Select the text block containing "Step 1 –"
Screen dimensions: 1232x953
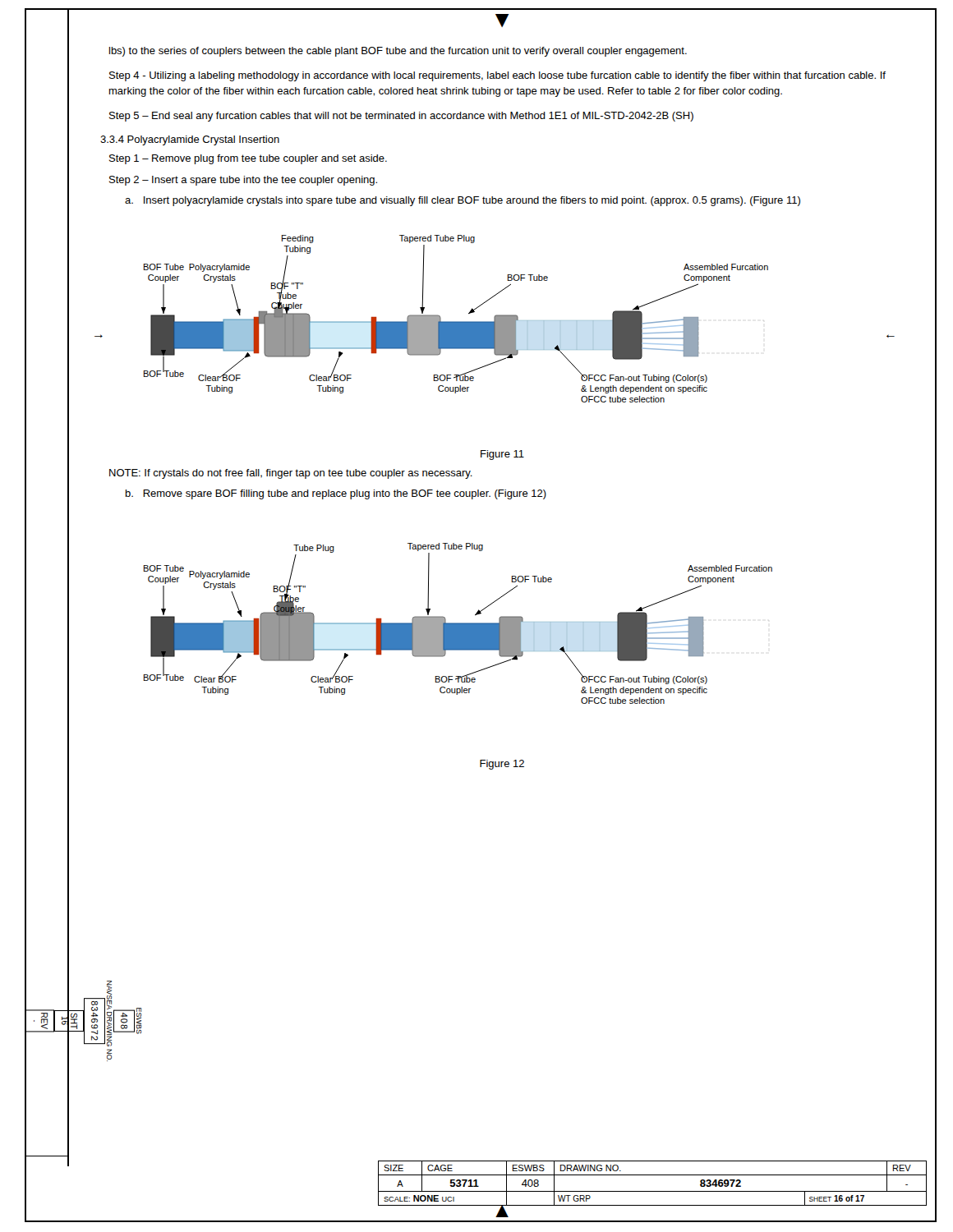[x=248, y=158]
